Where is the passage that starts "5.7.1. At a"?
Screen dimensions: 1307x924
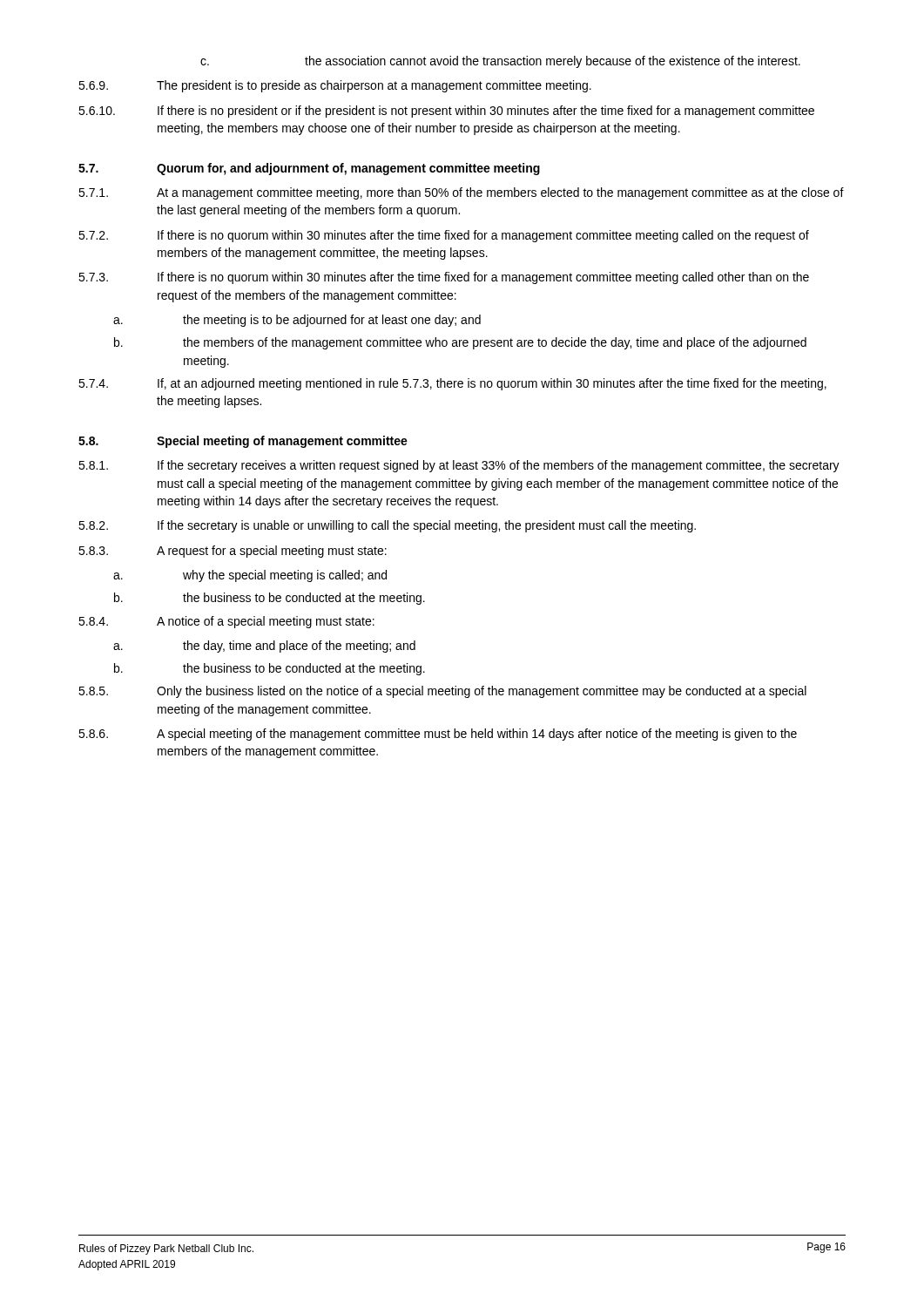(462, 202)
